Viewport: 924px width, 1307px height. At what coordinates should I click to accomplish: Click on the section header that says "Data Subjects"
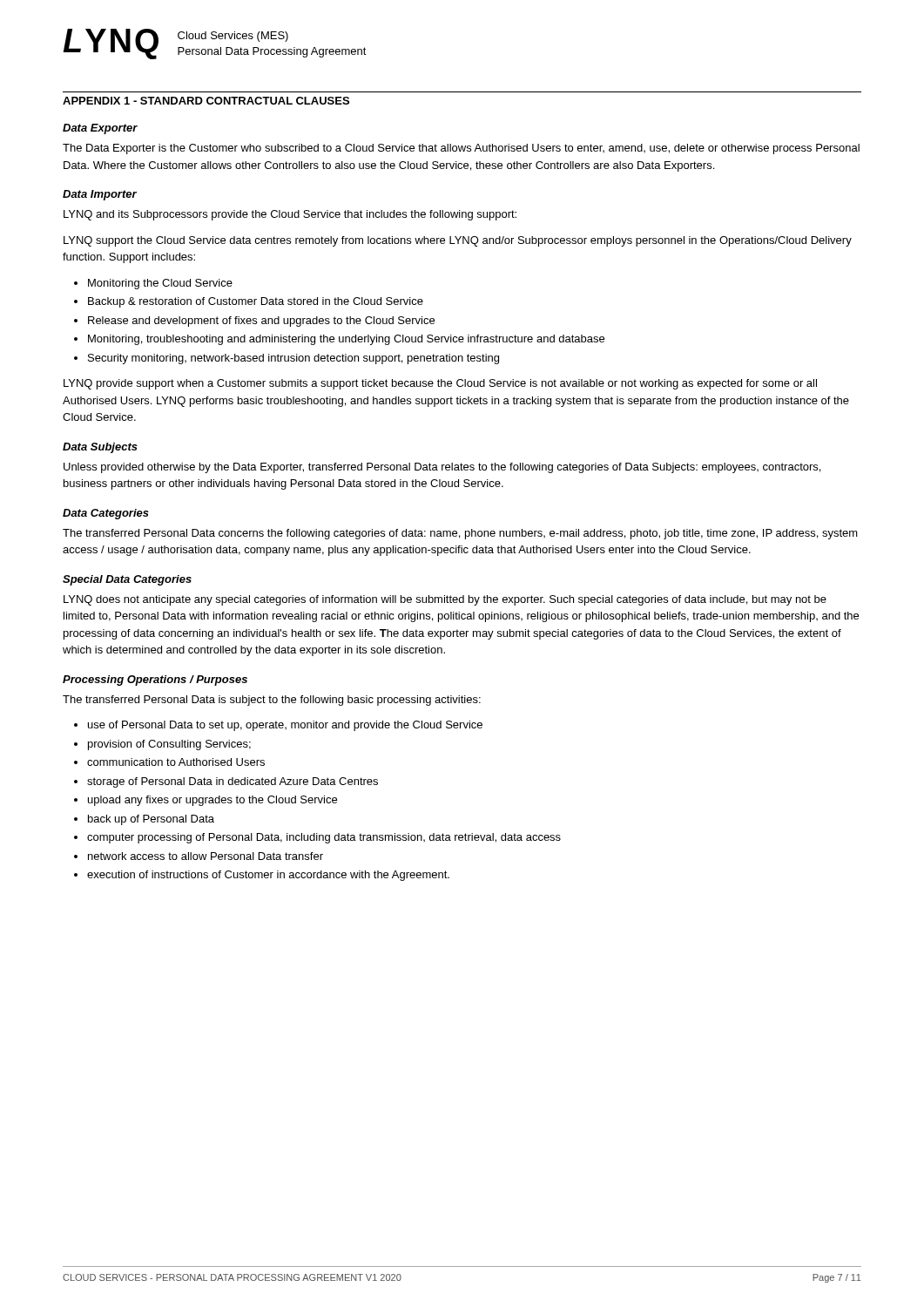(x=100, y=446)
